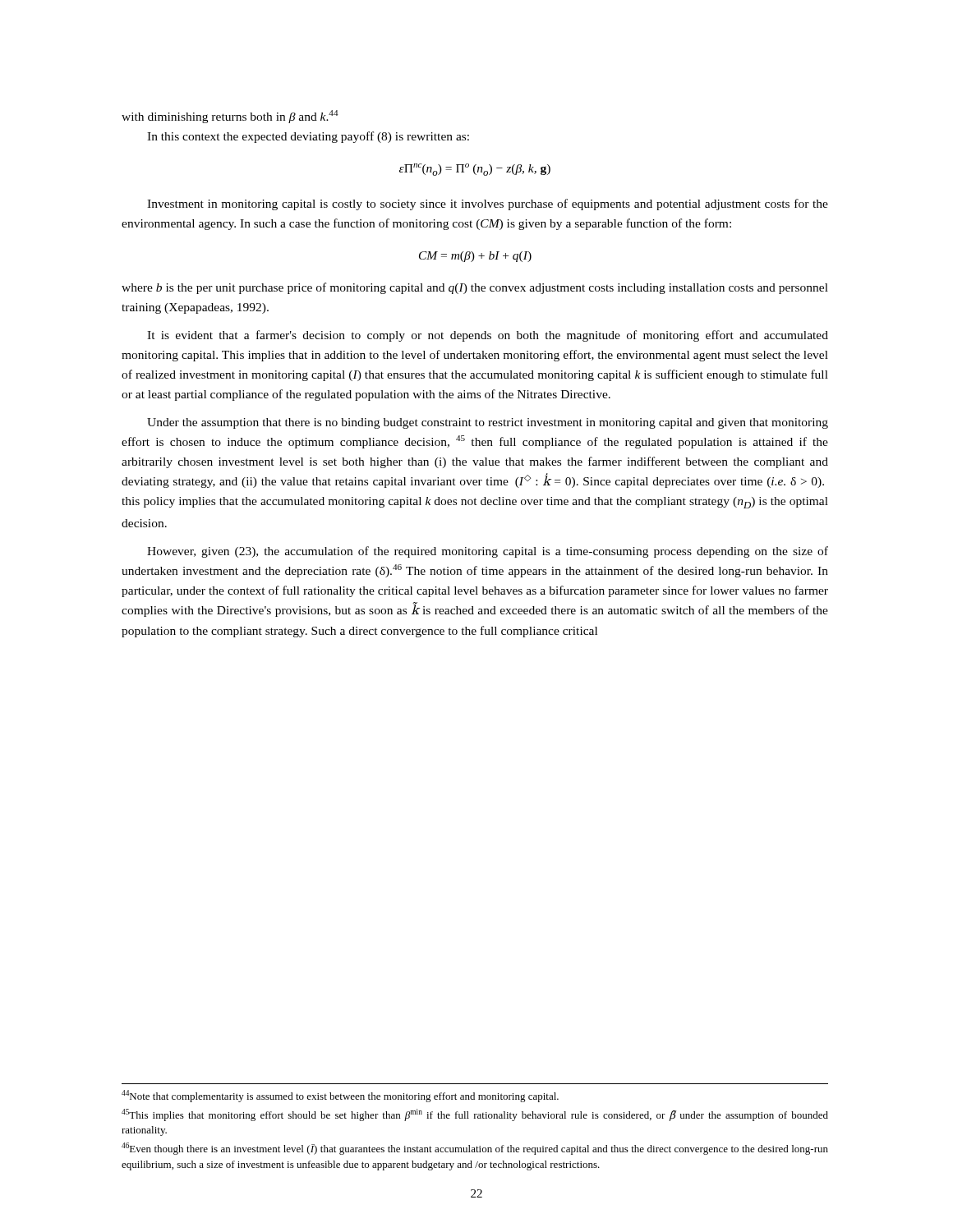Viewport: 953px width, 1232px height.
Task: Find "εΠnc(no) = Πo (no) − z(β, k, g)" on this page
Action: pos(475,170)
